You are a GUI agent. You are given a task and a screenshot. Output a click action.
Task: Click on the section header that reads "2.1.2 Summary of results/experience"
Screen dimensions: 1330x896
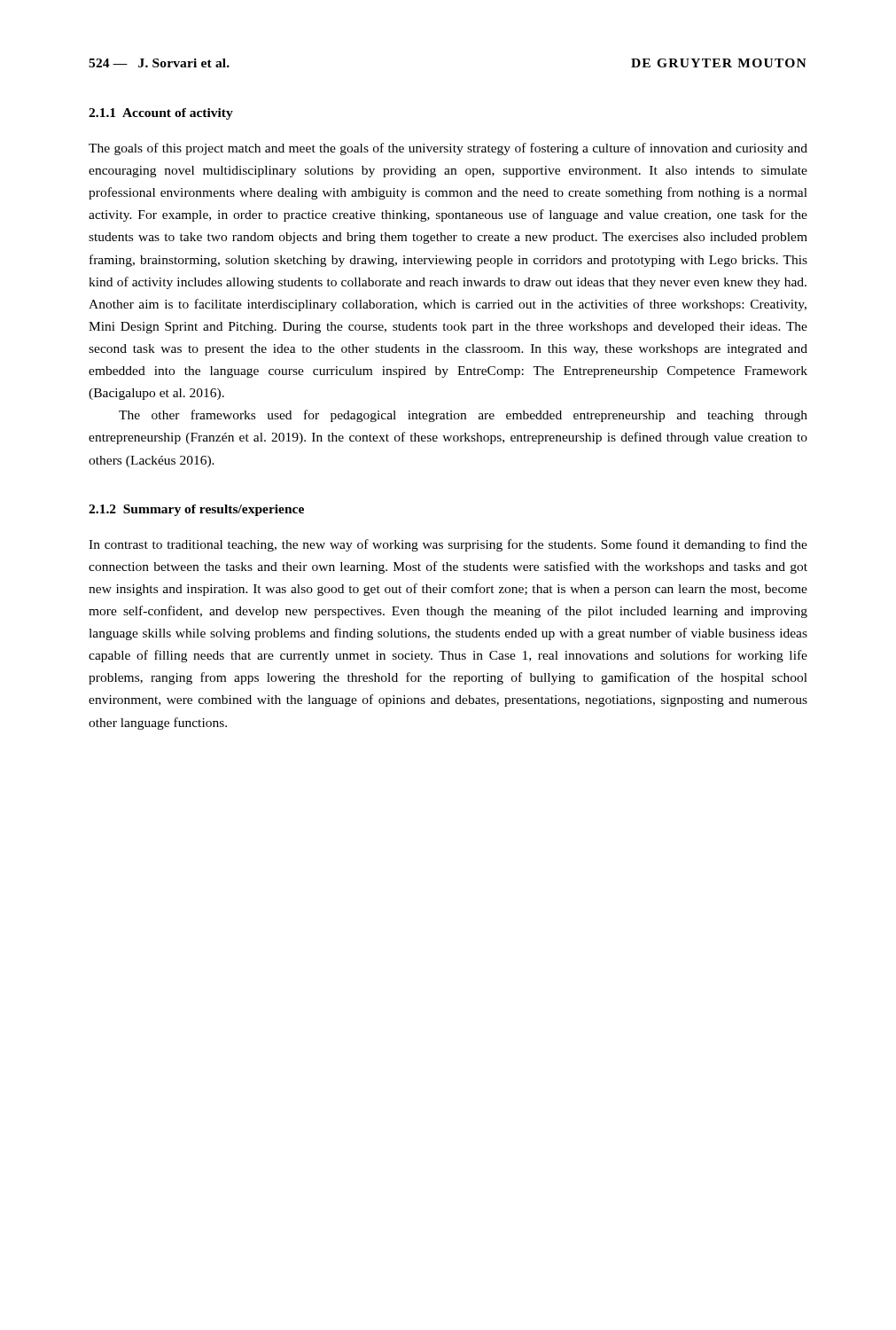[x=196, y=508]
